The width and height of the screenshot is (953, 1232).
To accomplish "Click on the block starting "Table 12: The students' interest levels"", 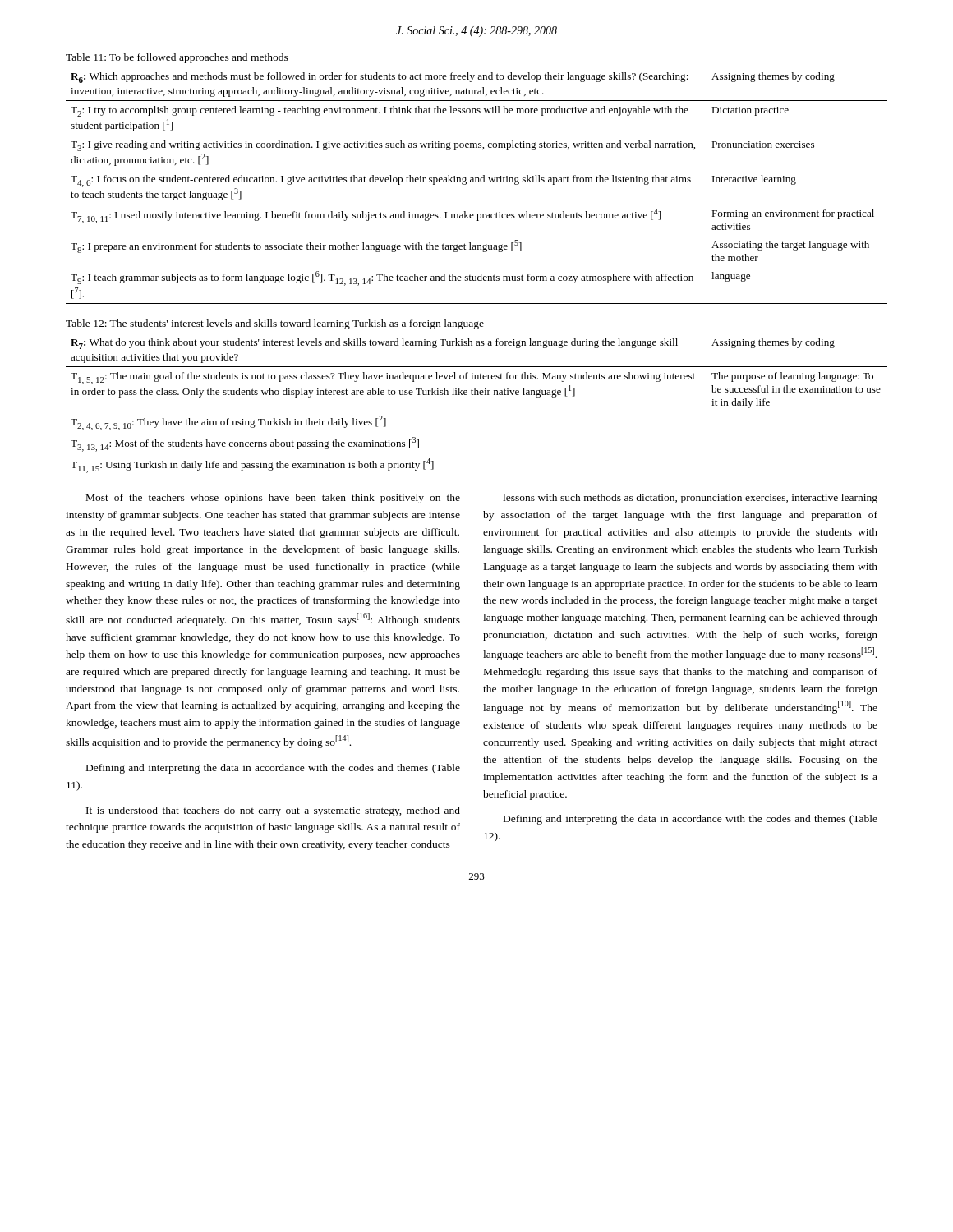I will (x=275, y=323).
